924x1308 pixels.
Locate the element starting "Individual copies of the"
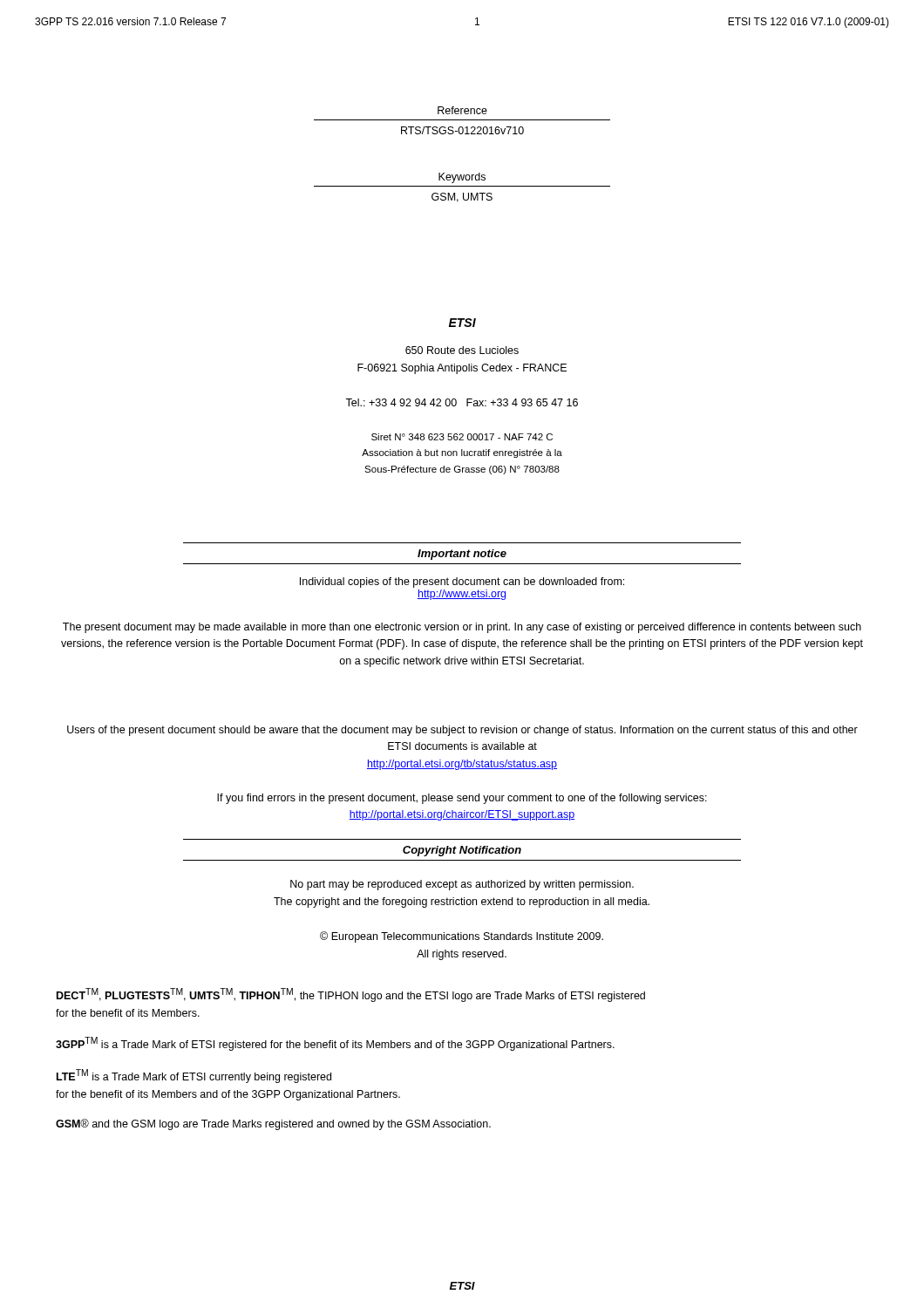462,588
